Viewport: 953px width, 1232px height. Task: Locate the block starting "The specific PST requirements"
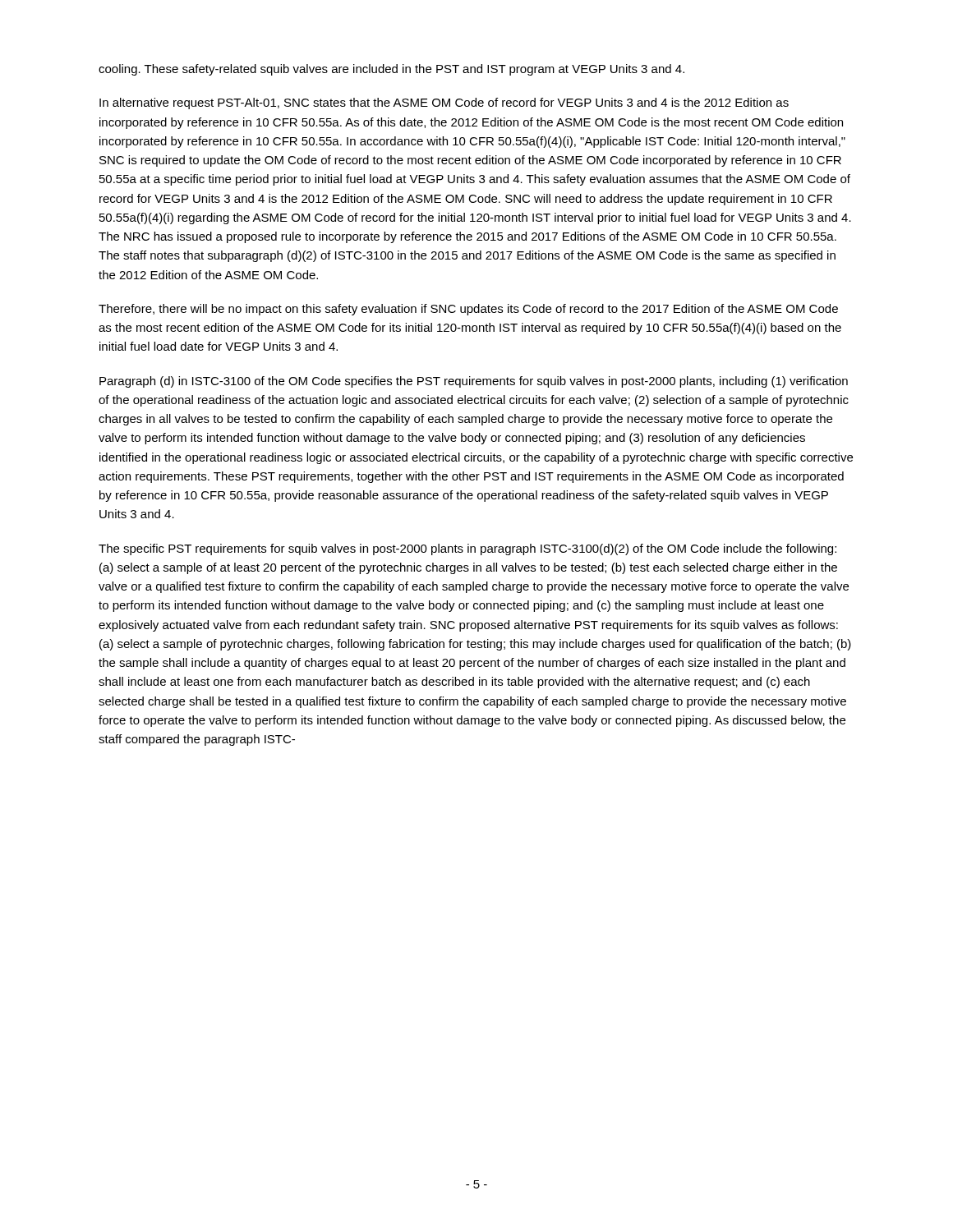pos(475,643)
